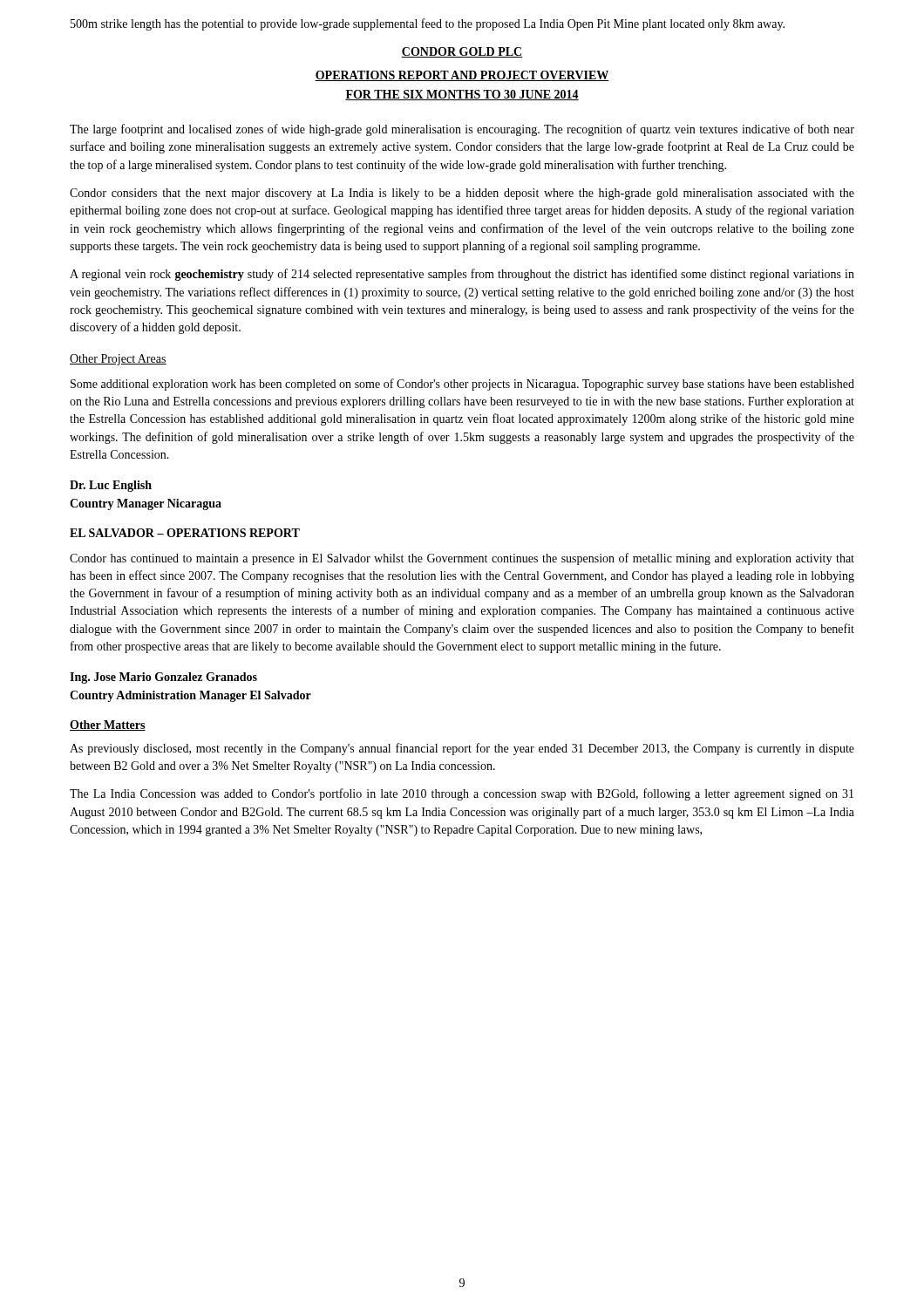
Task: Where is the passage that starts "Condor considers that the next major discovery at"?
Action: (x=462, y=220)
